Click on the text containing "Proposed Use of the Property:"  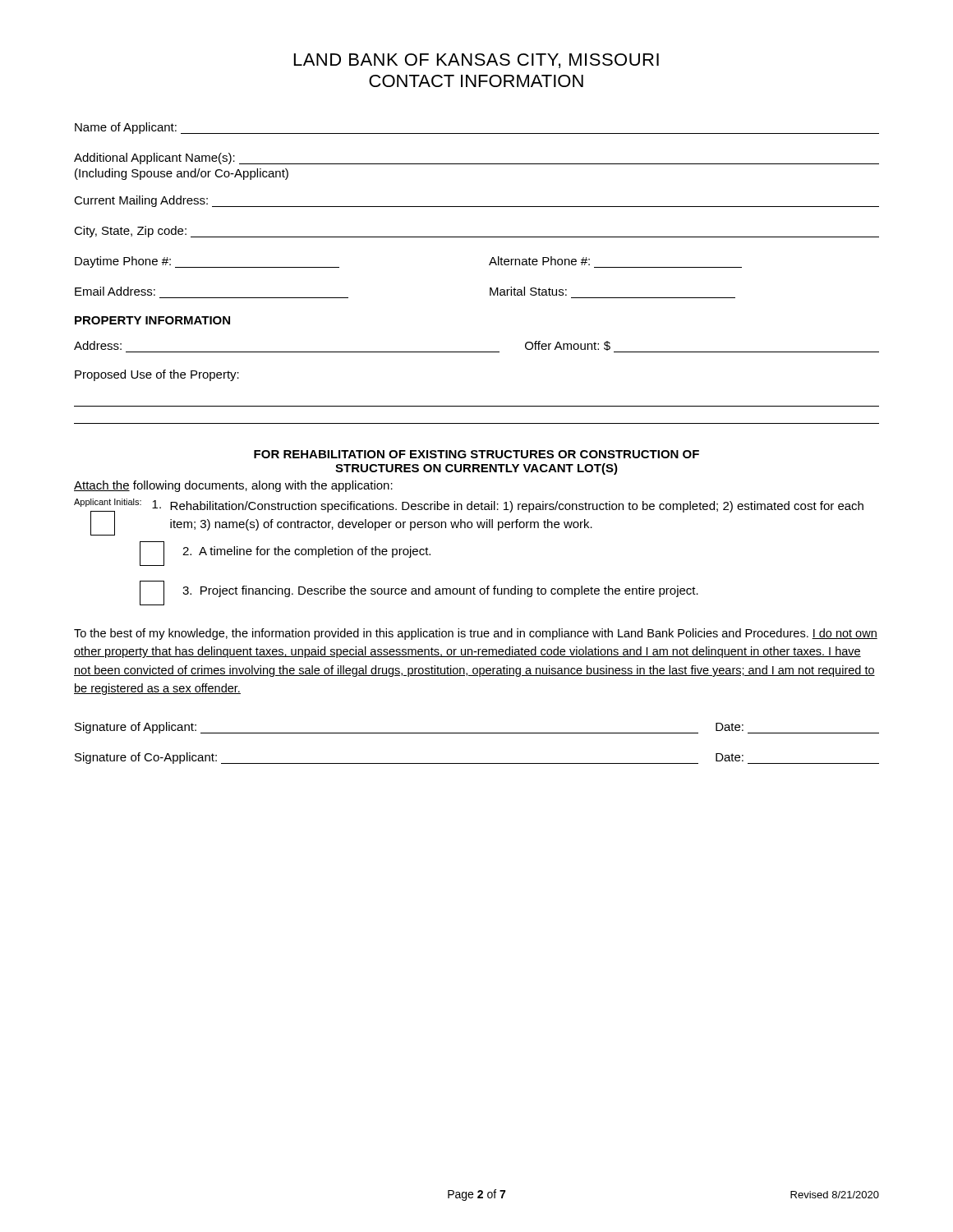(x=476, y=395)
